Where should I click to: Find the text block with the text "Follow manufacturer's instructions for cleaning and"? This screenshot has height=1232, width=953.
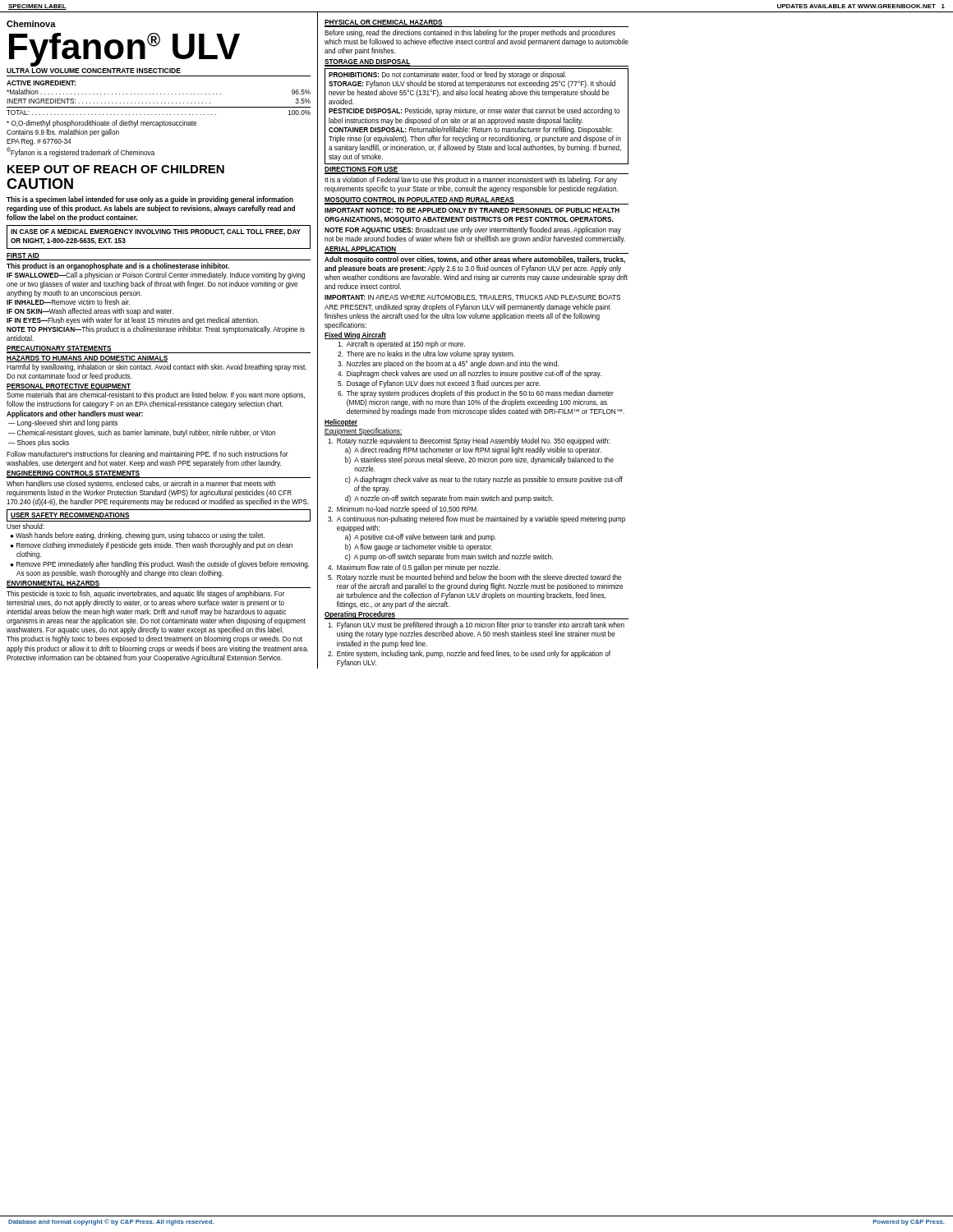tap(147, 459)
